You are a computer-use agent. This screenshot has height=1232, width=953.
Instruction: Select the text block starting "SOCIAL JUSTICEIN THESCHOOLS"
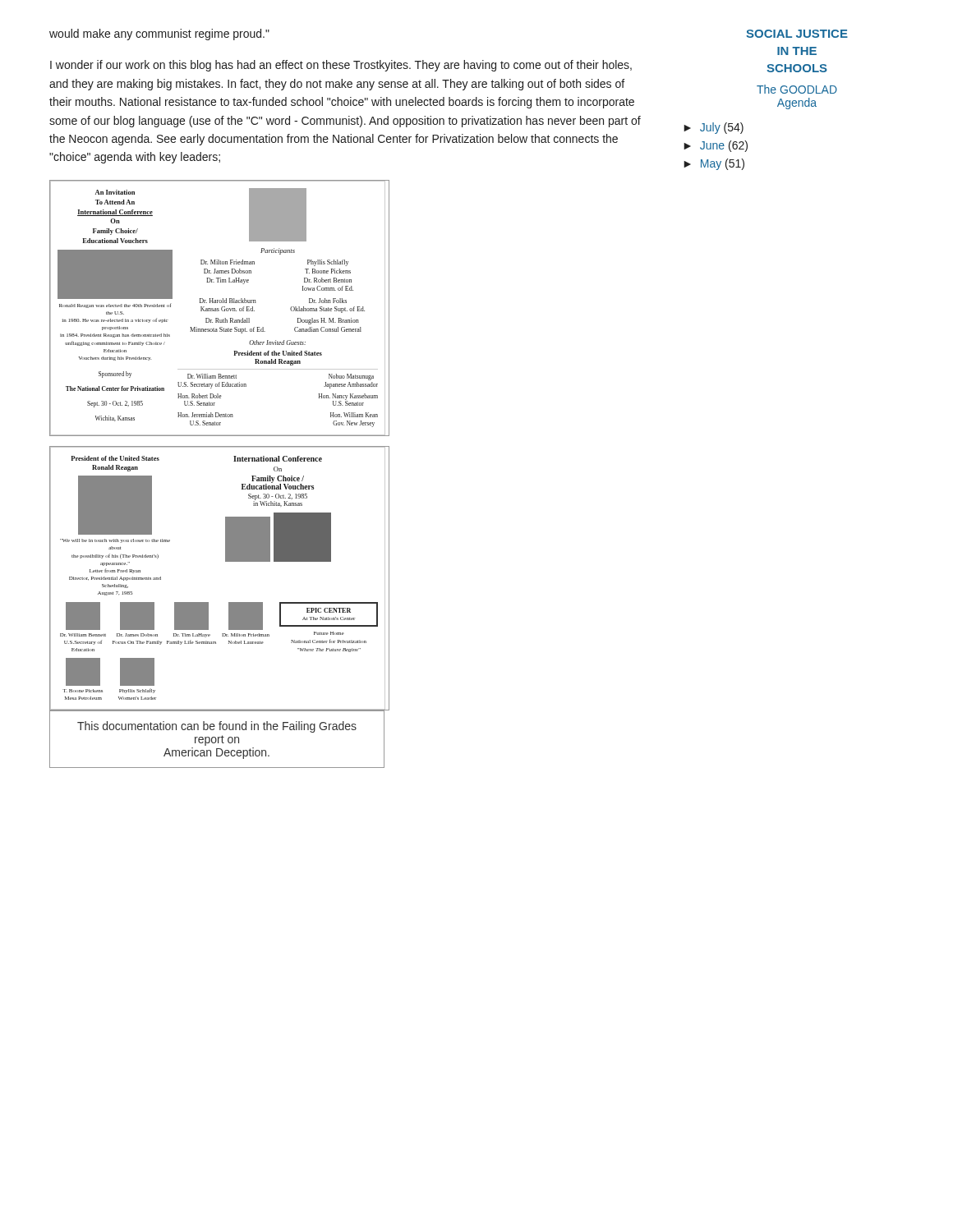point(797,51)
